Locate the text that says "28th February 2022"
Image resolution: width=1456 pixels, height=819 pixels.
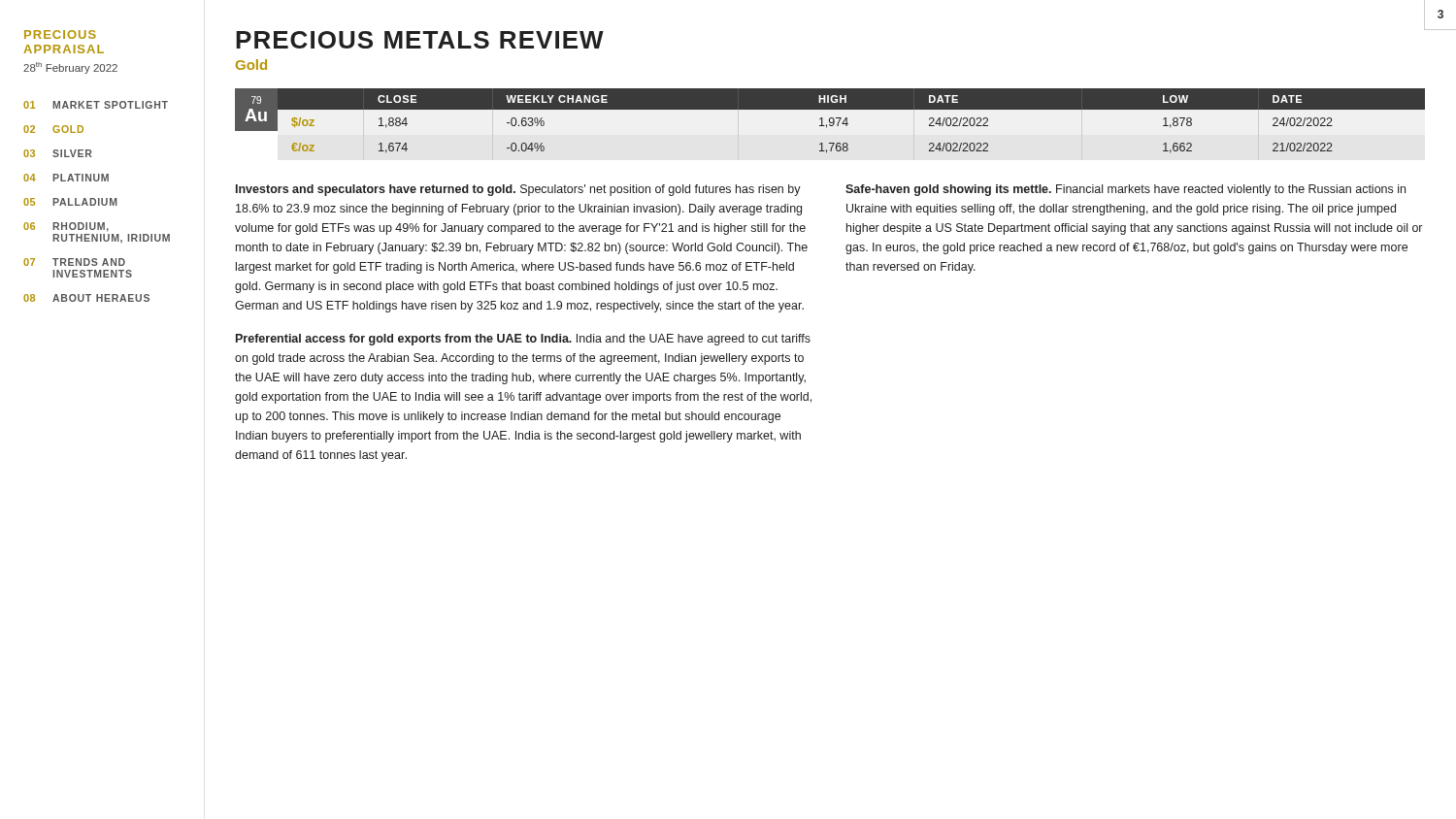point(102,67)
